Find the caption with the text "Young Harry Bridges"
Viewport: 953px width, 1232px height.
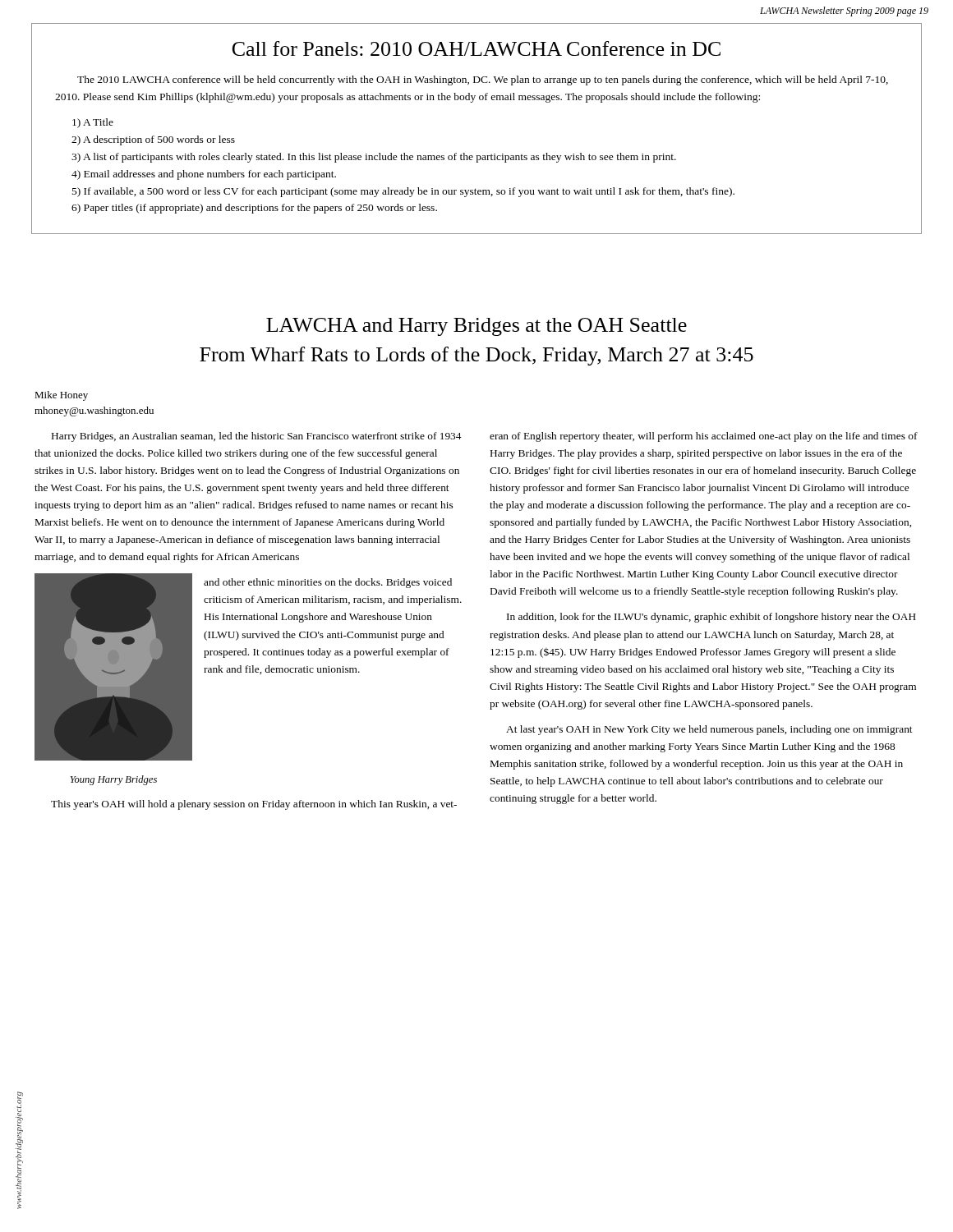[113, 780]
